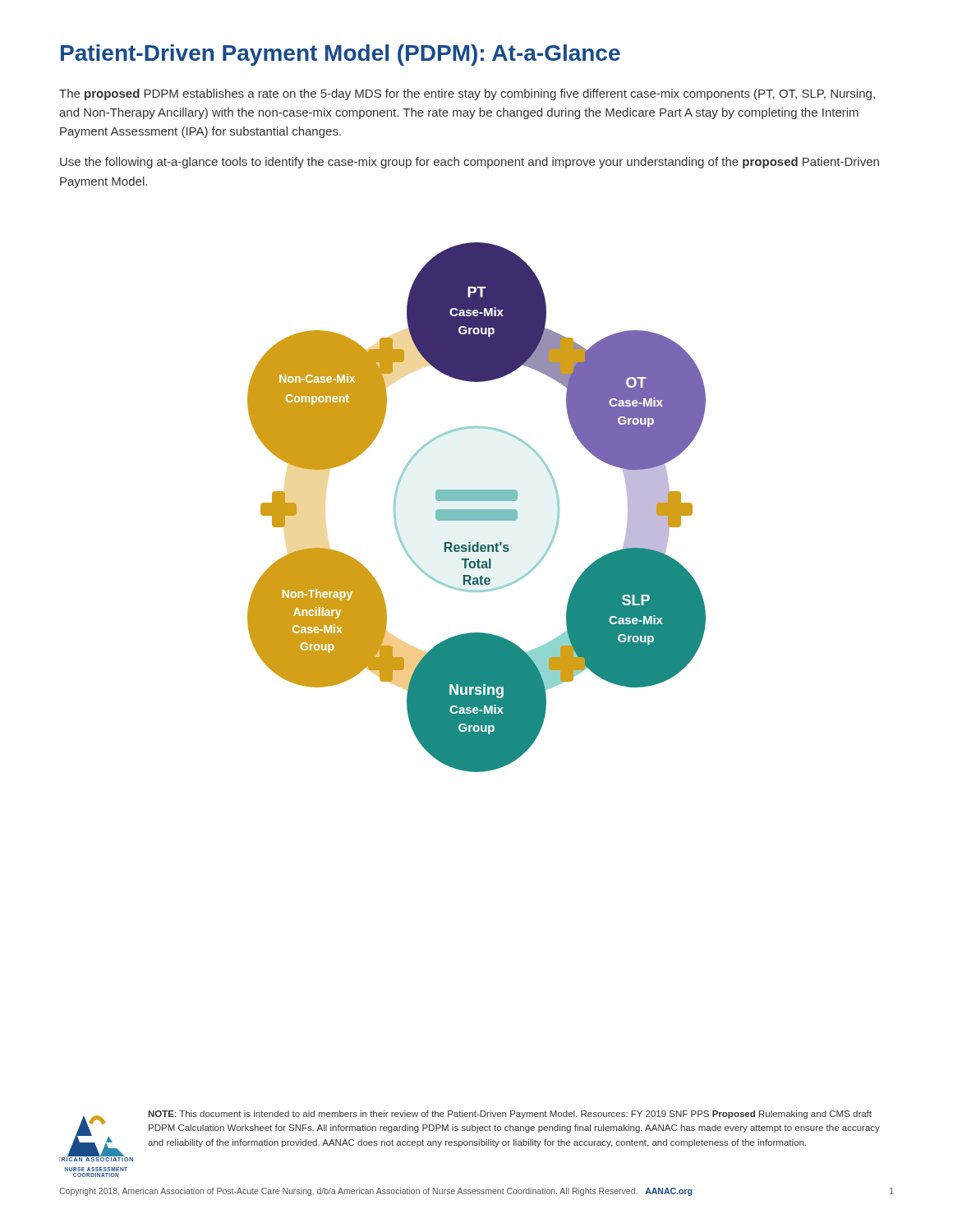Screen dimensions: 1232x953
Task: Find the infographic
Action: [476, 501]
